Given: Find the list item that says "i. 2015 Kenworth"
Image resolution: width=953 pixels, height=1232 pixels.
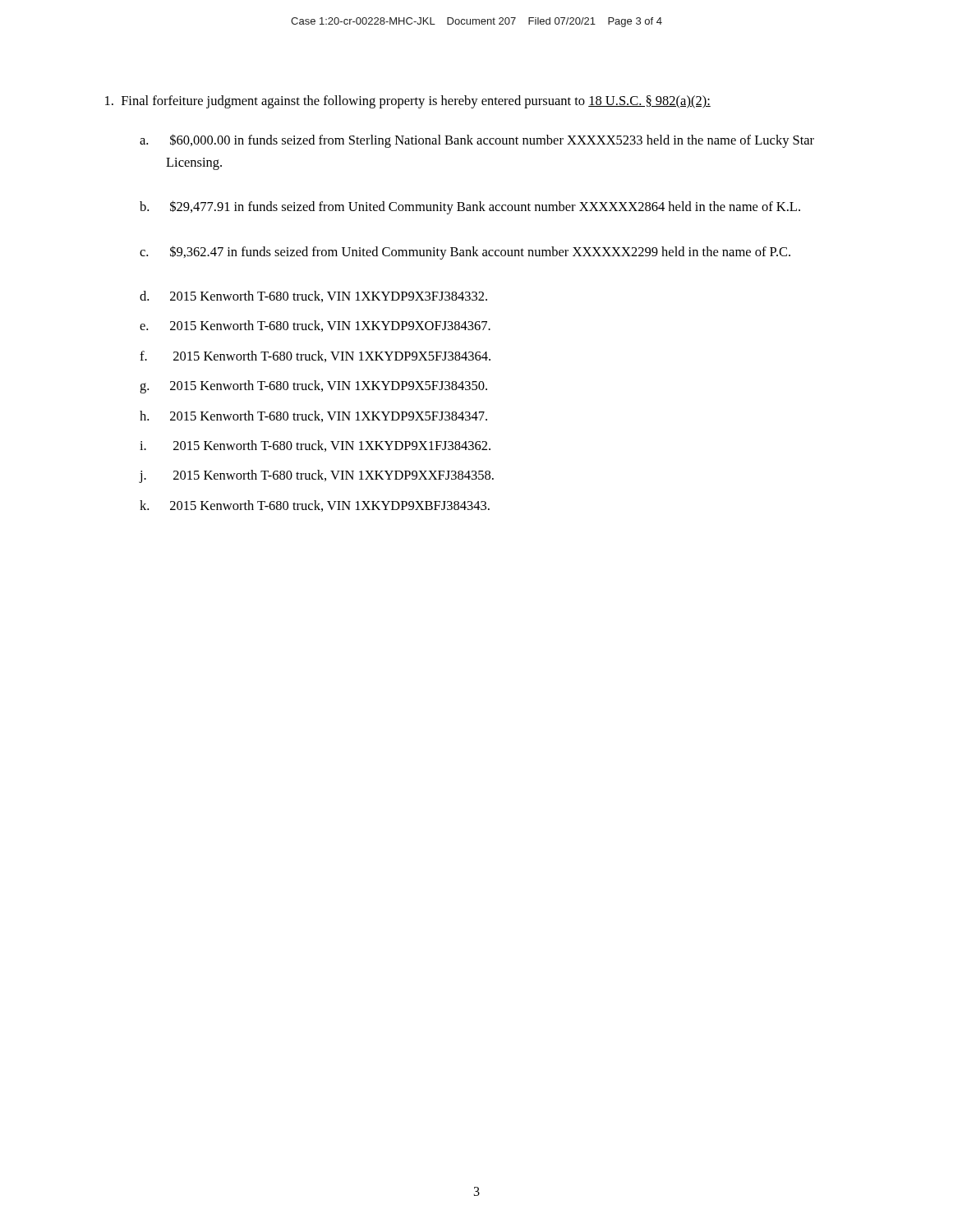Looking at the screenshot, I should [501, 446].
